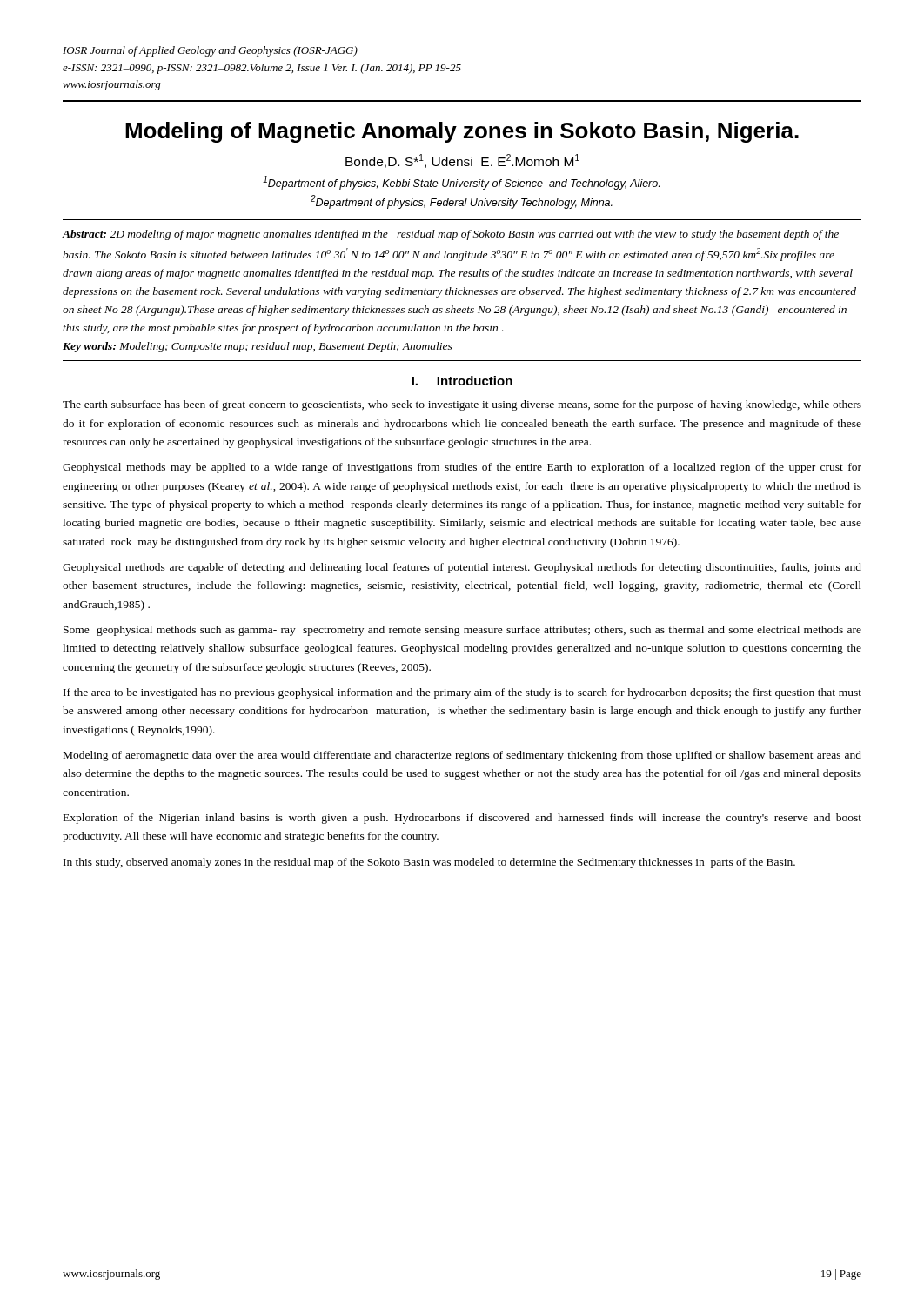Select the region starting "Abstract: 2D modeling of major magnetic anomalies"

click(459, 290)
